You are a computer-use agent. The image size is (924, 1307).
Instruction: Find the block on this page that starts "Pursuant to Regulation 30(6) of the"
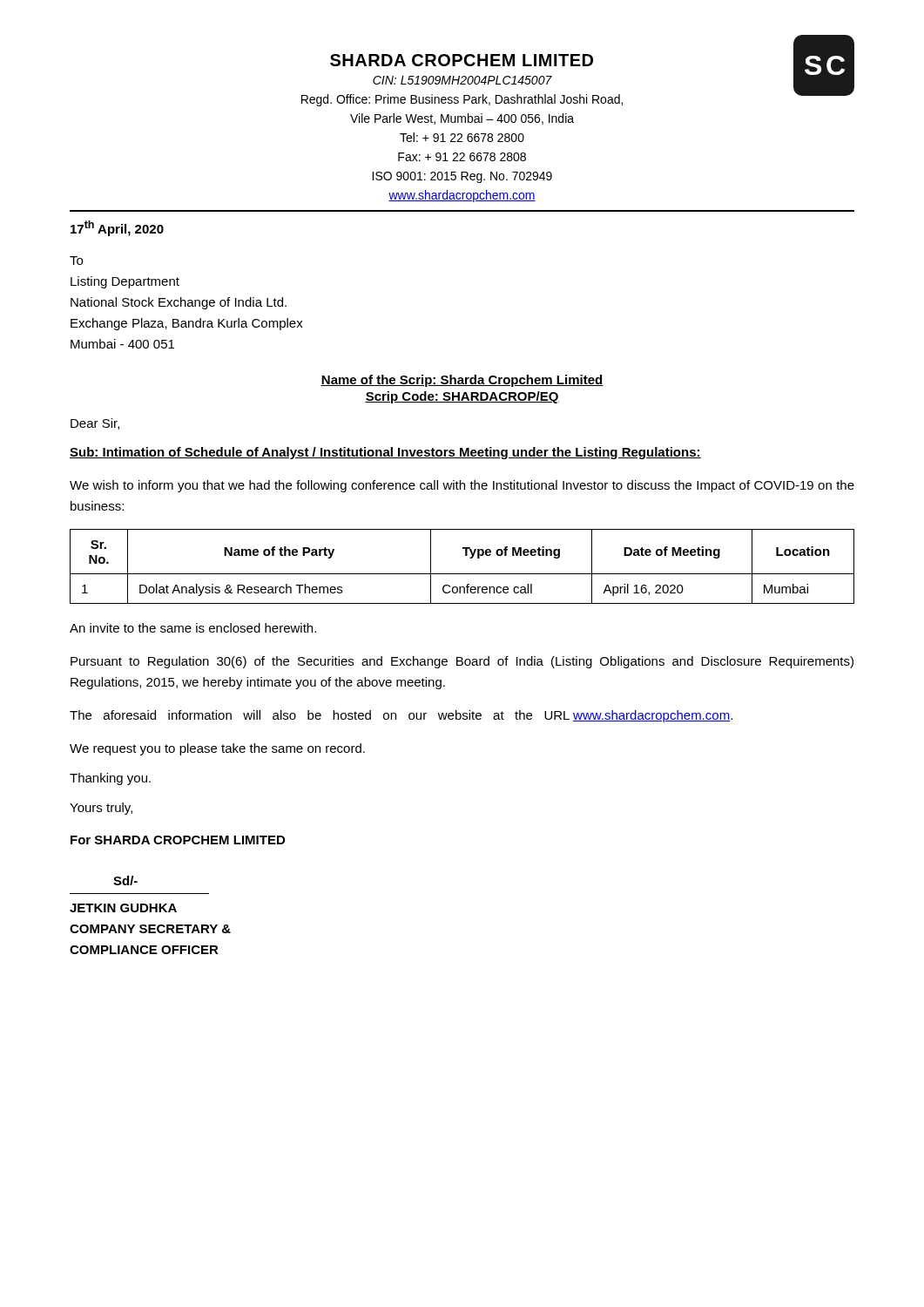click(x=462, y=671)
